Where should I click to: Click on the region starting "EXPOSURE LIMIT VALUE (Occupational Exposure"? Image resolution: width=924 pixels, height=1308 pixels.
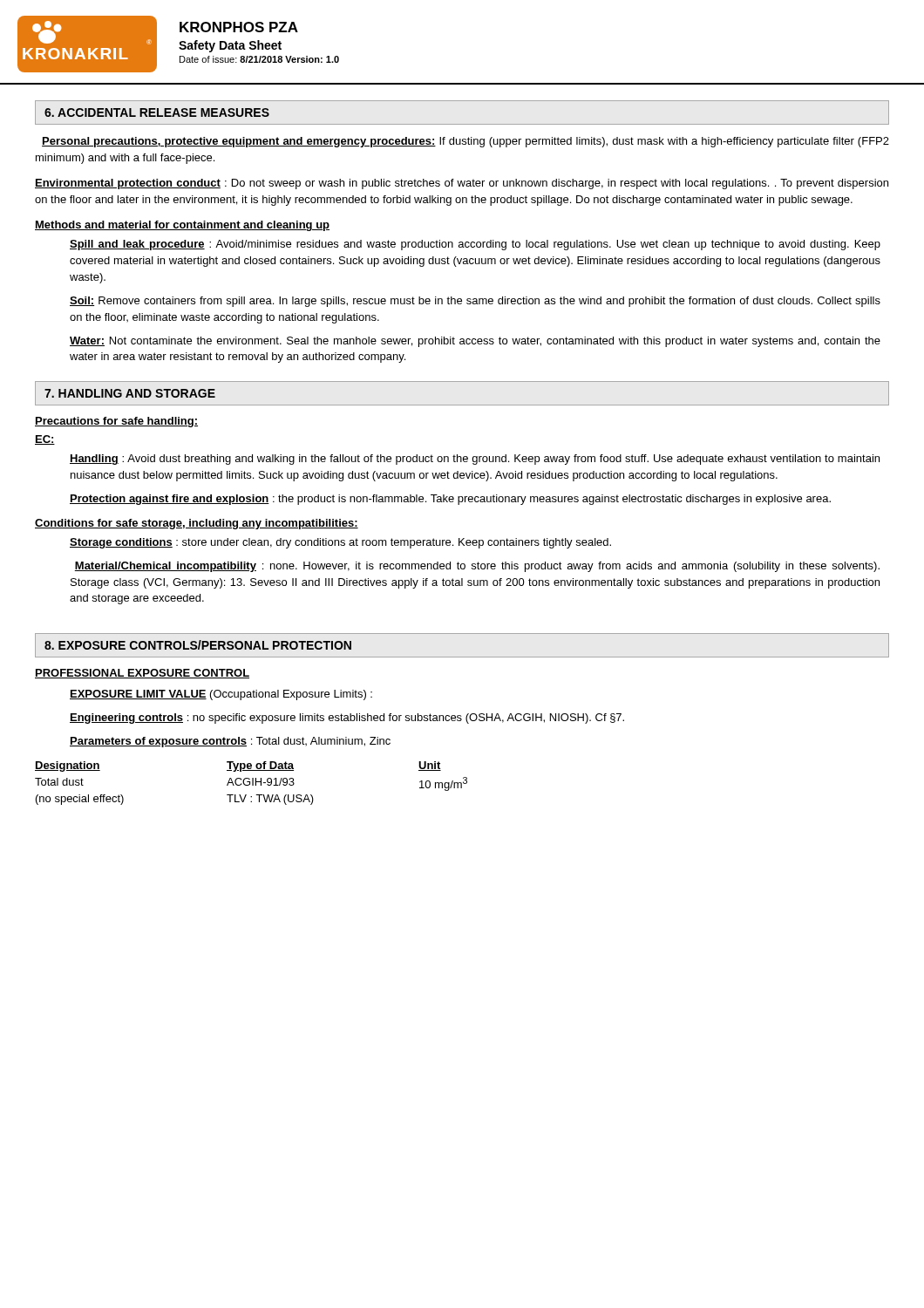coord(221,694)
